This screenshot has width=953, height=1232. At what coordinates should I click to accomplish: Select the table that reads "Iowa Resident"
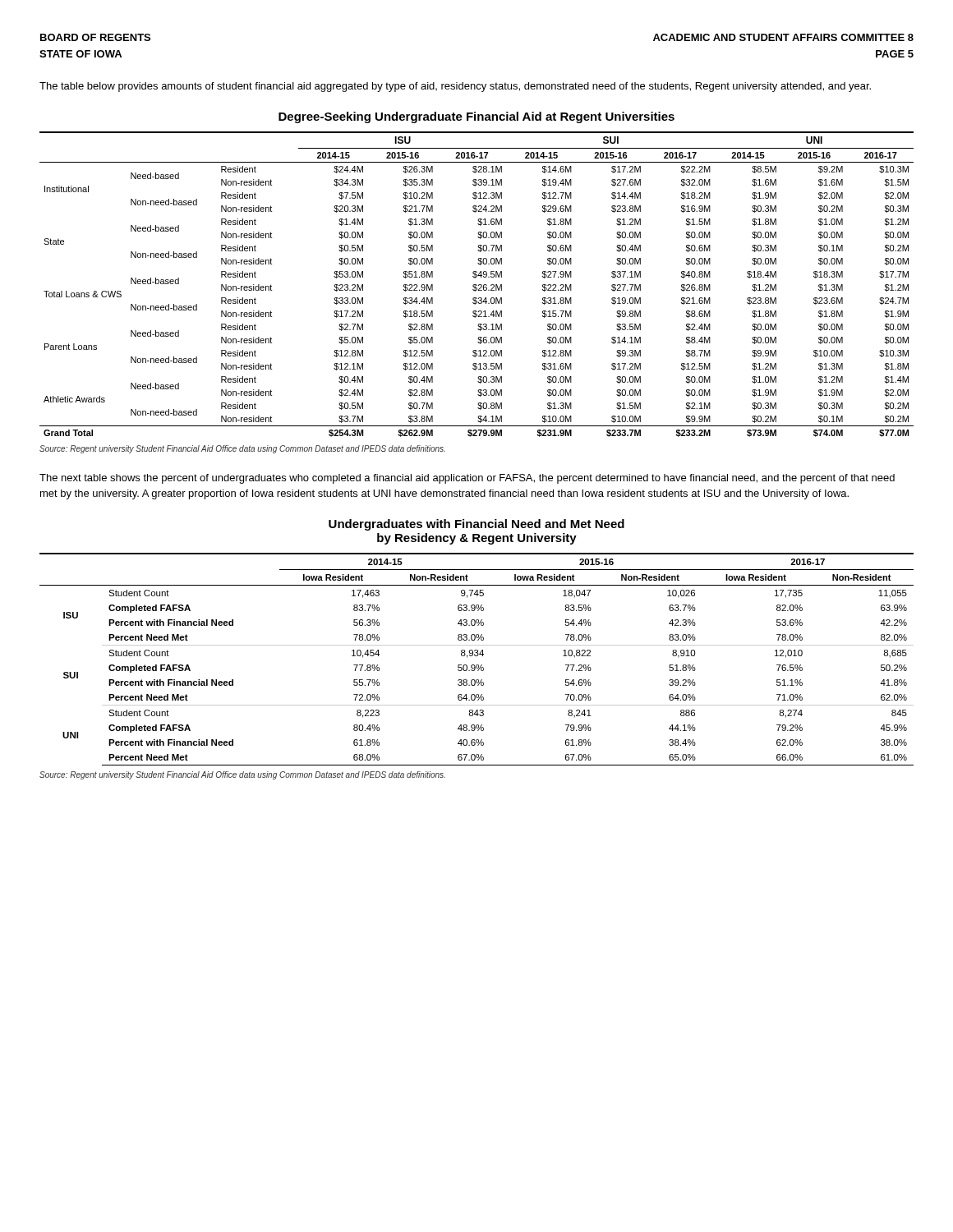(x=476, y=659)
